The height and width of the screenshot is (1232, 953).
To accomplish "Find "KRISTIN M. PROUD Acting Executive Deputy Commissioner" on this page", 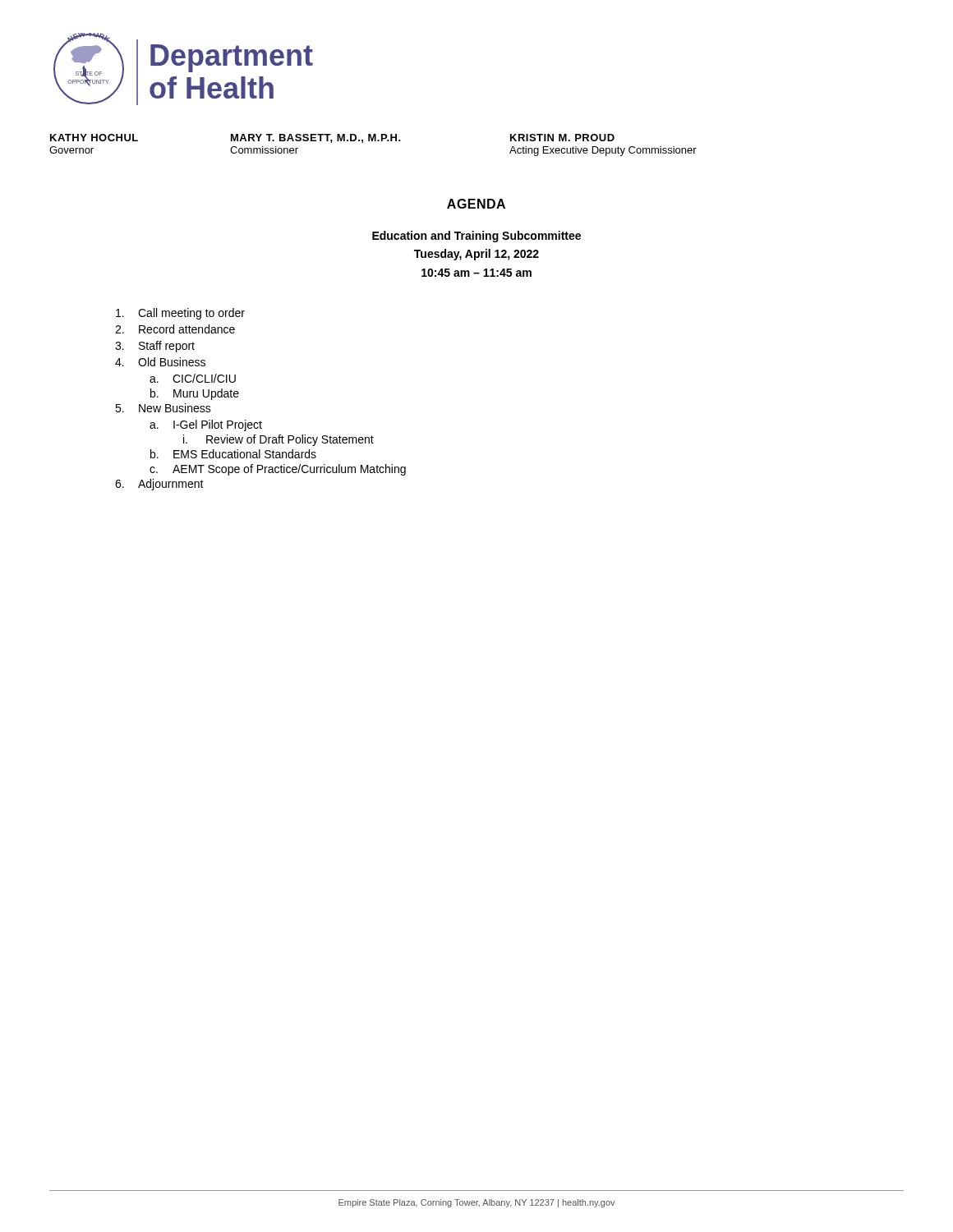I will (707, 144).
